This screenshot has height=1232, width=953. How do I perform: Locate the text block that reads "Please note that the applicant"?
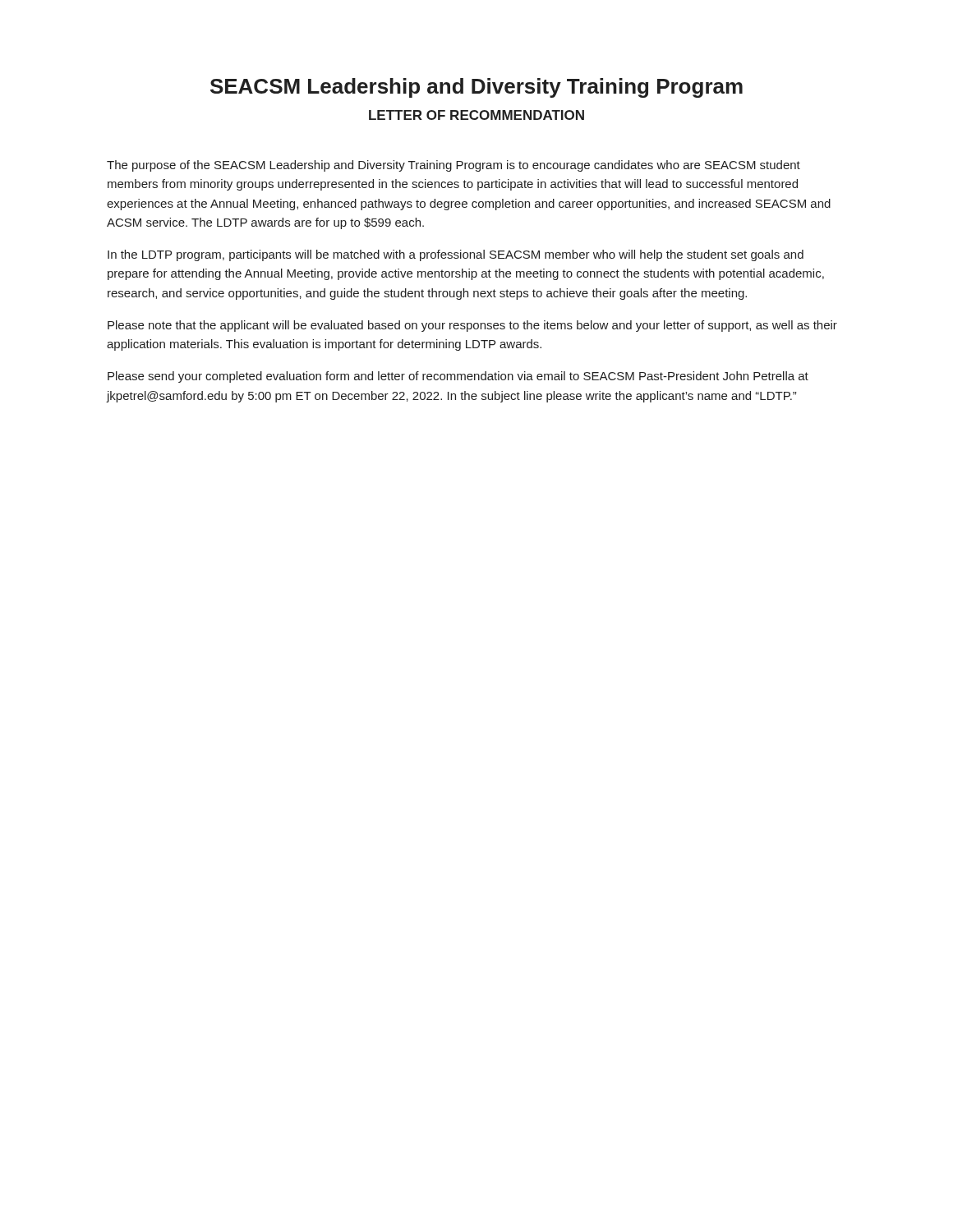click(476, 334)
